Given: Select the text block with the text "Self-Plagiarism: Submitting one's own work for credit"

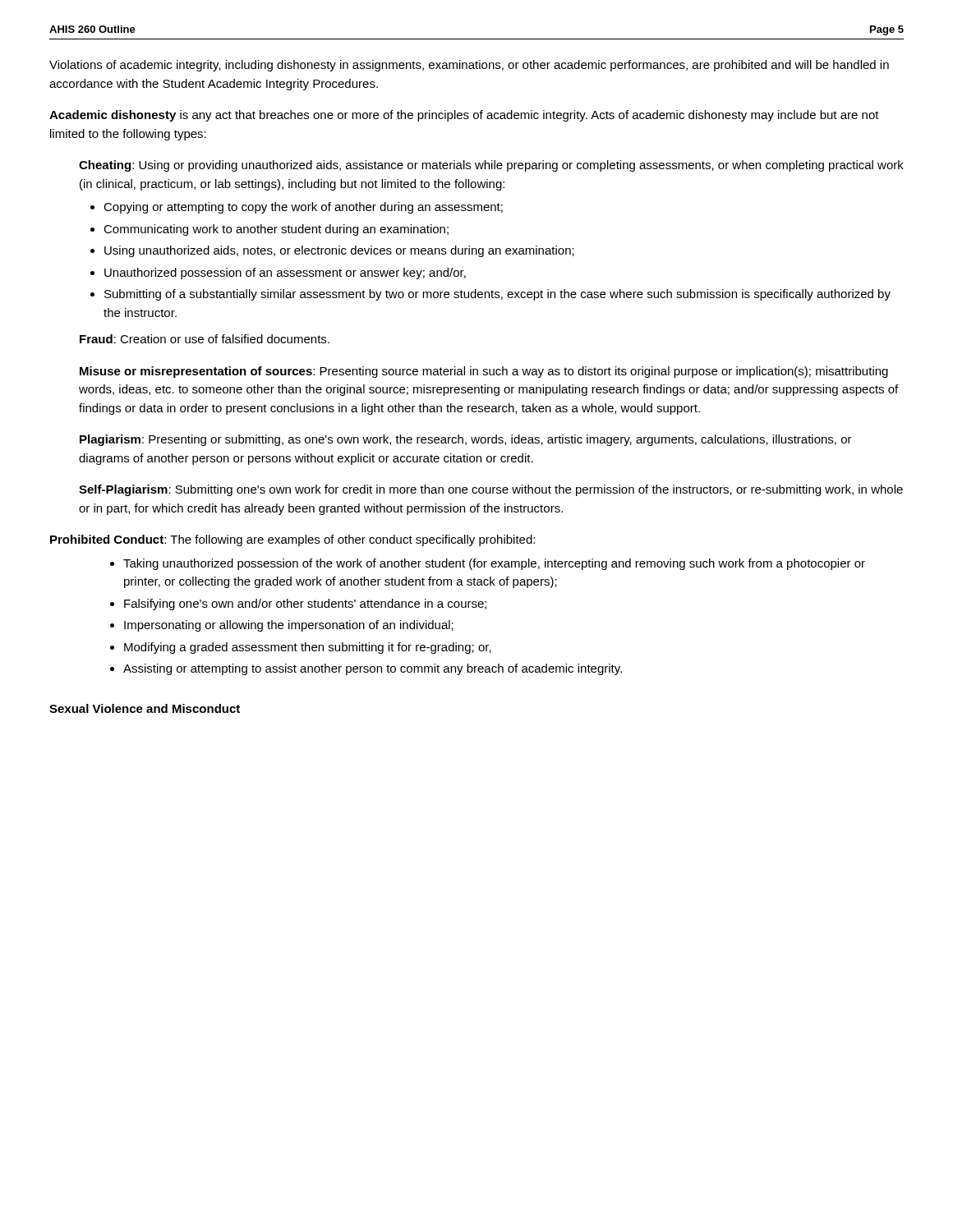Looking at the screenshot, I should [x=491, y=498].
